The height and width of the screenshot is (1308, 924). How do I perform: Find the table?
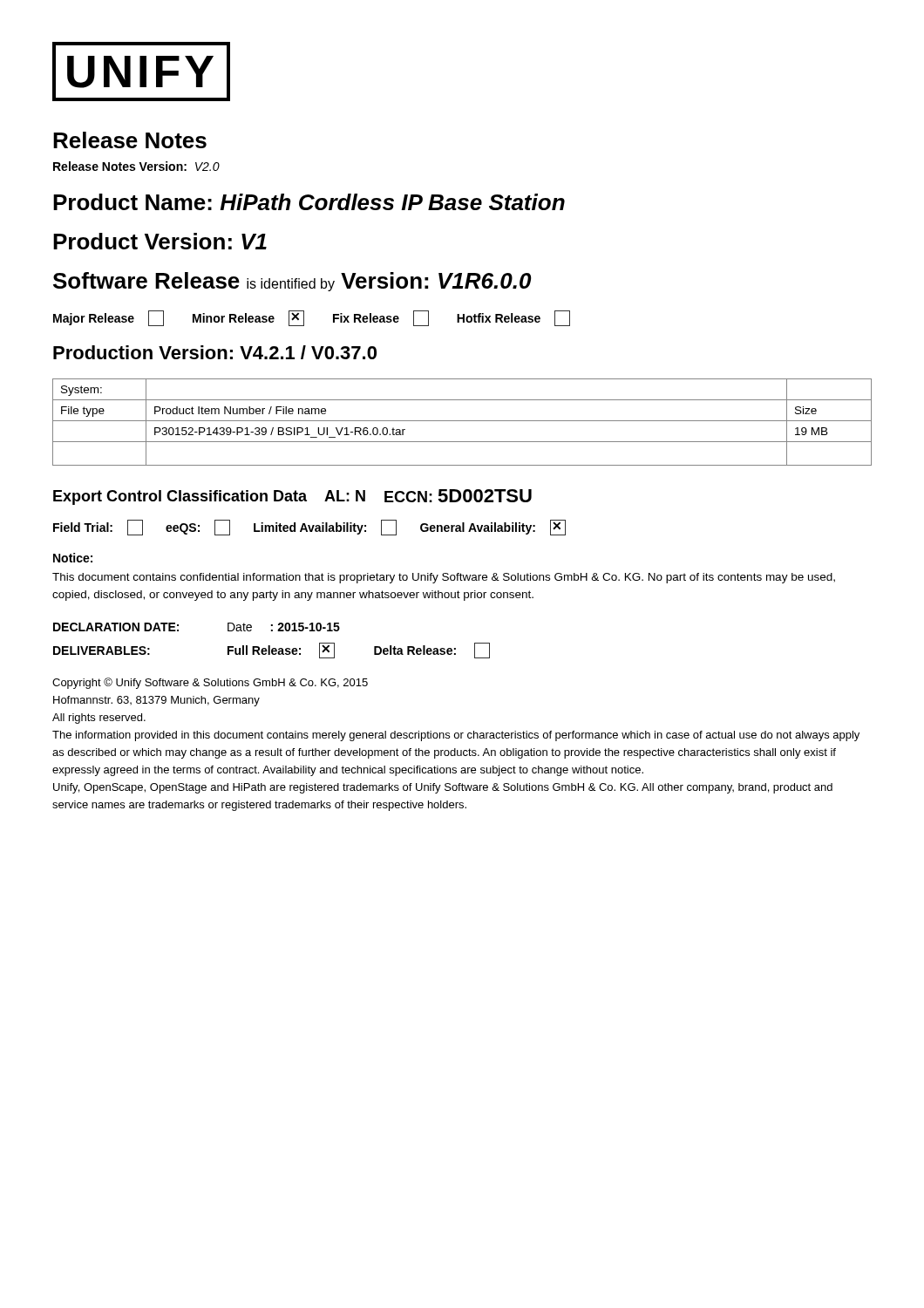(462, 422)
